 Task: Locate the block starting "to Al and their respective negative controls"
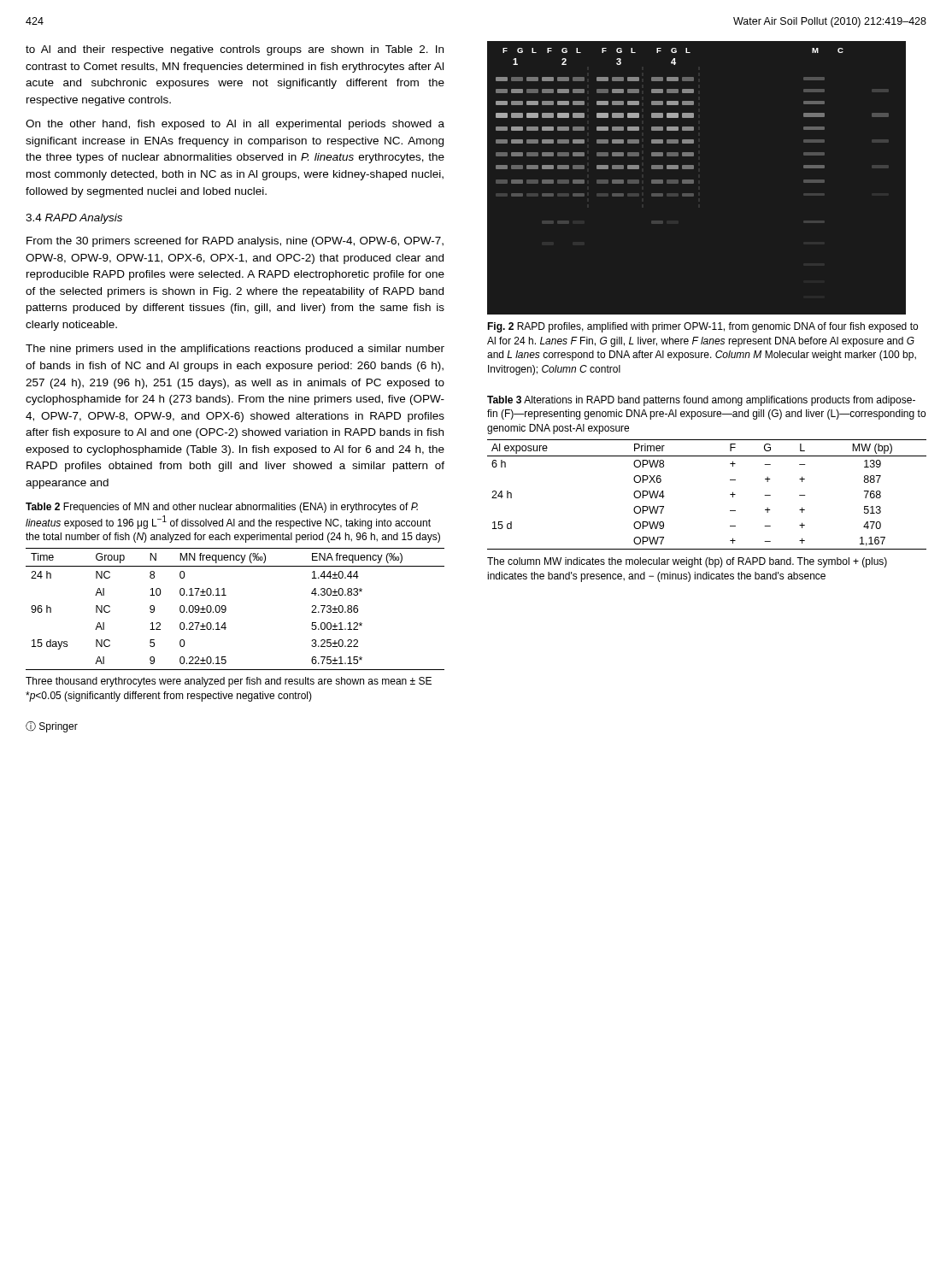[x=235, y=120]
